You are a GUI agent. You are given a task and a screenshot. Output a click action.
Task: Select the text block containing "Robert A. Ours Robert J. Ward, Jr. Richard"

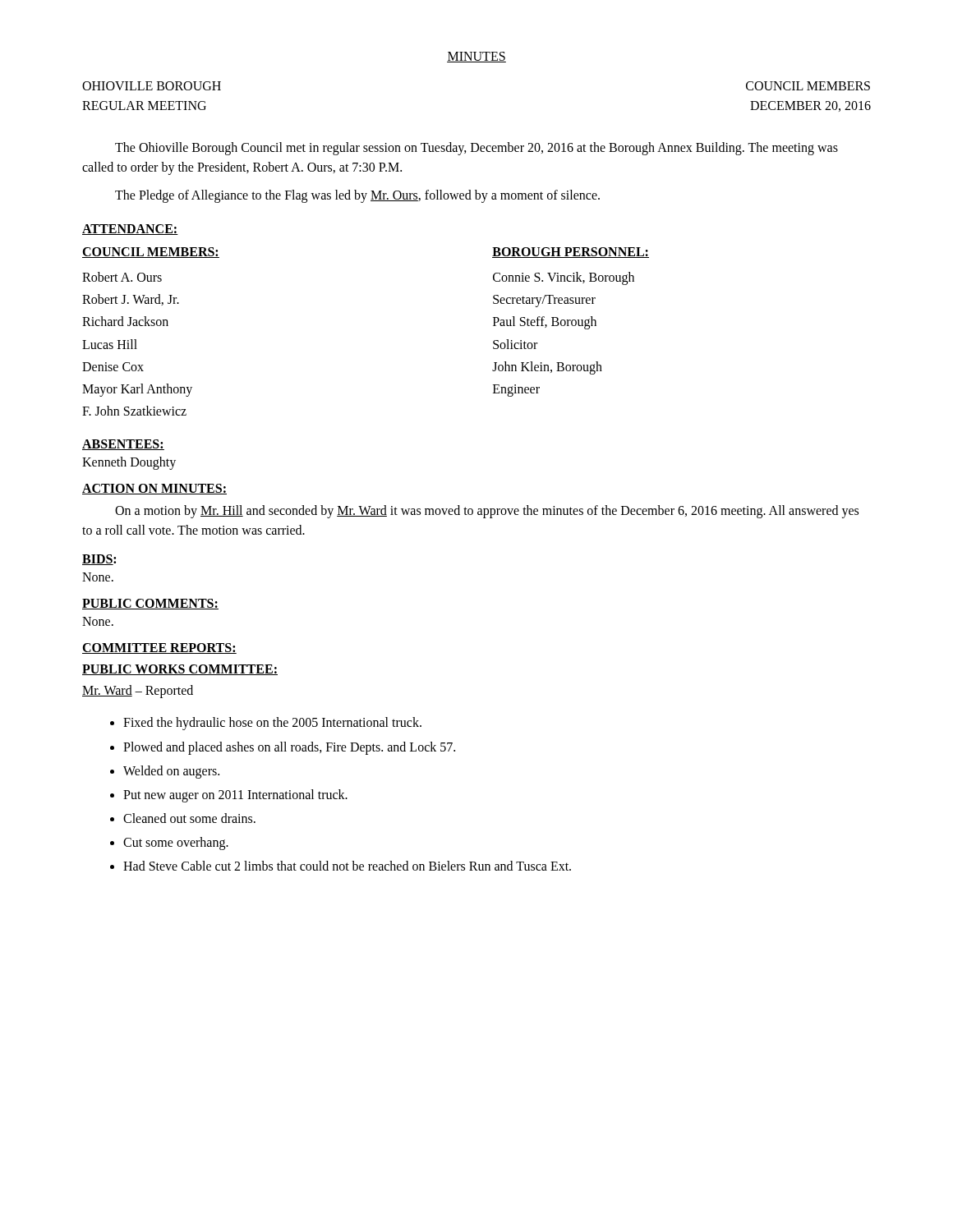click(122, 277)
